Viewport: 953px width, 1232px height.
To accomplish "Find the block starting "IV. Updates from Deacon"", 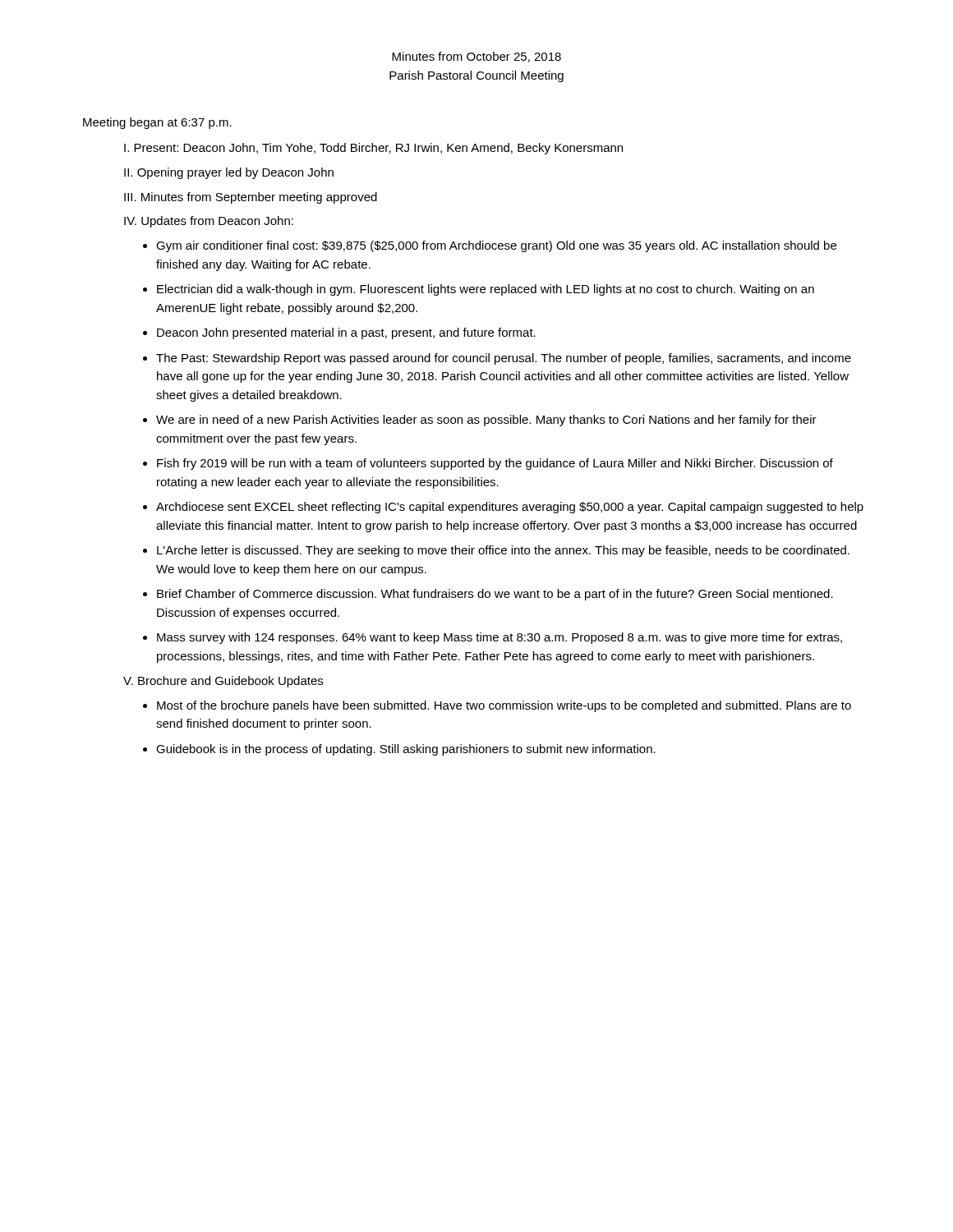I will 209,221.
